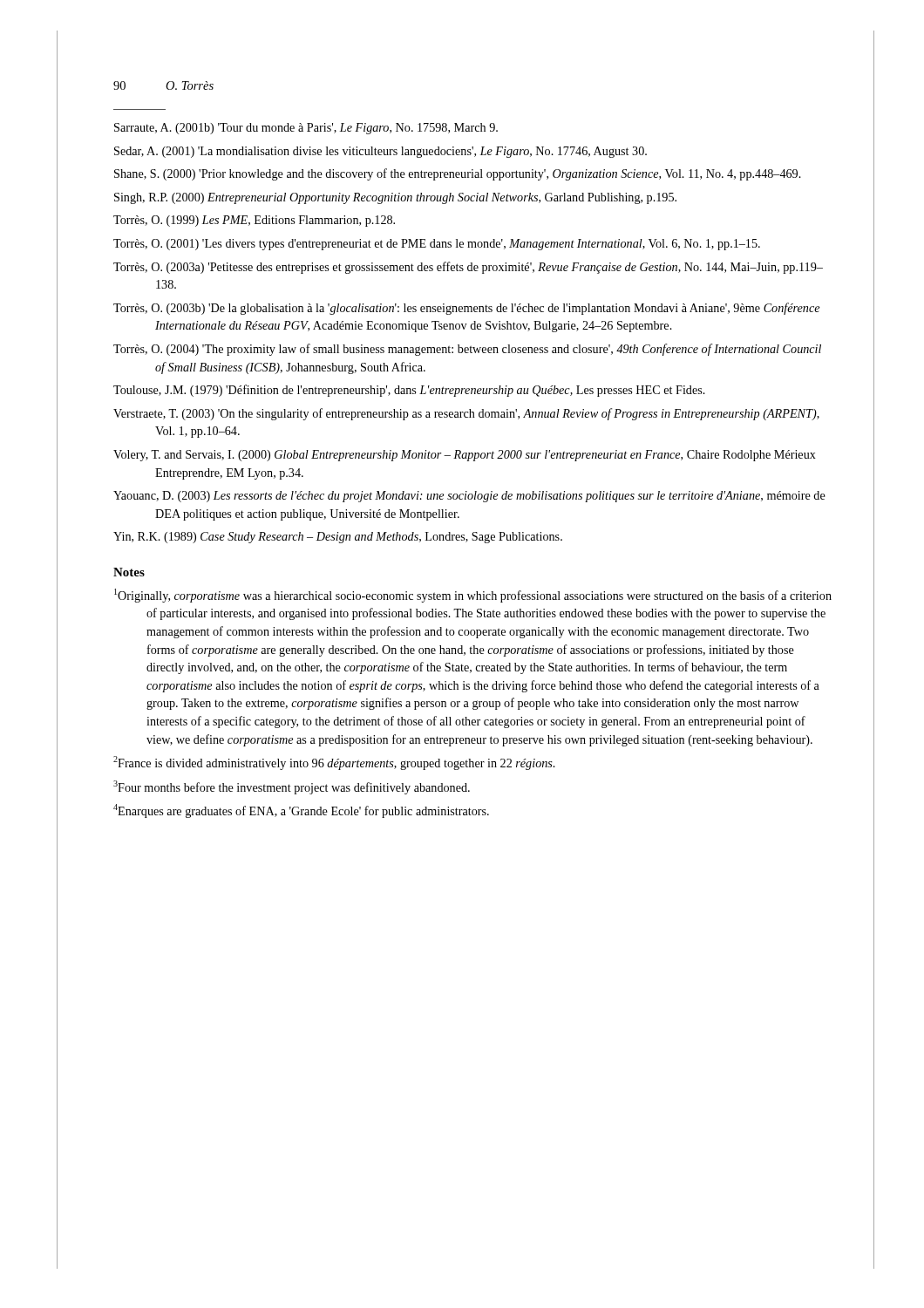This screenshot has height=1308, width=924.
Task: Where is the passage that starts "1Originally, corporatisme was a hierarchical socio-economic system in"?
Action: pos(472,667)
